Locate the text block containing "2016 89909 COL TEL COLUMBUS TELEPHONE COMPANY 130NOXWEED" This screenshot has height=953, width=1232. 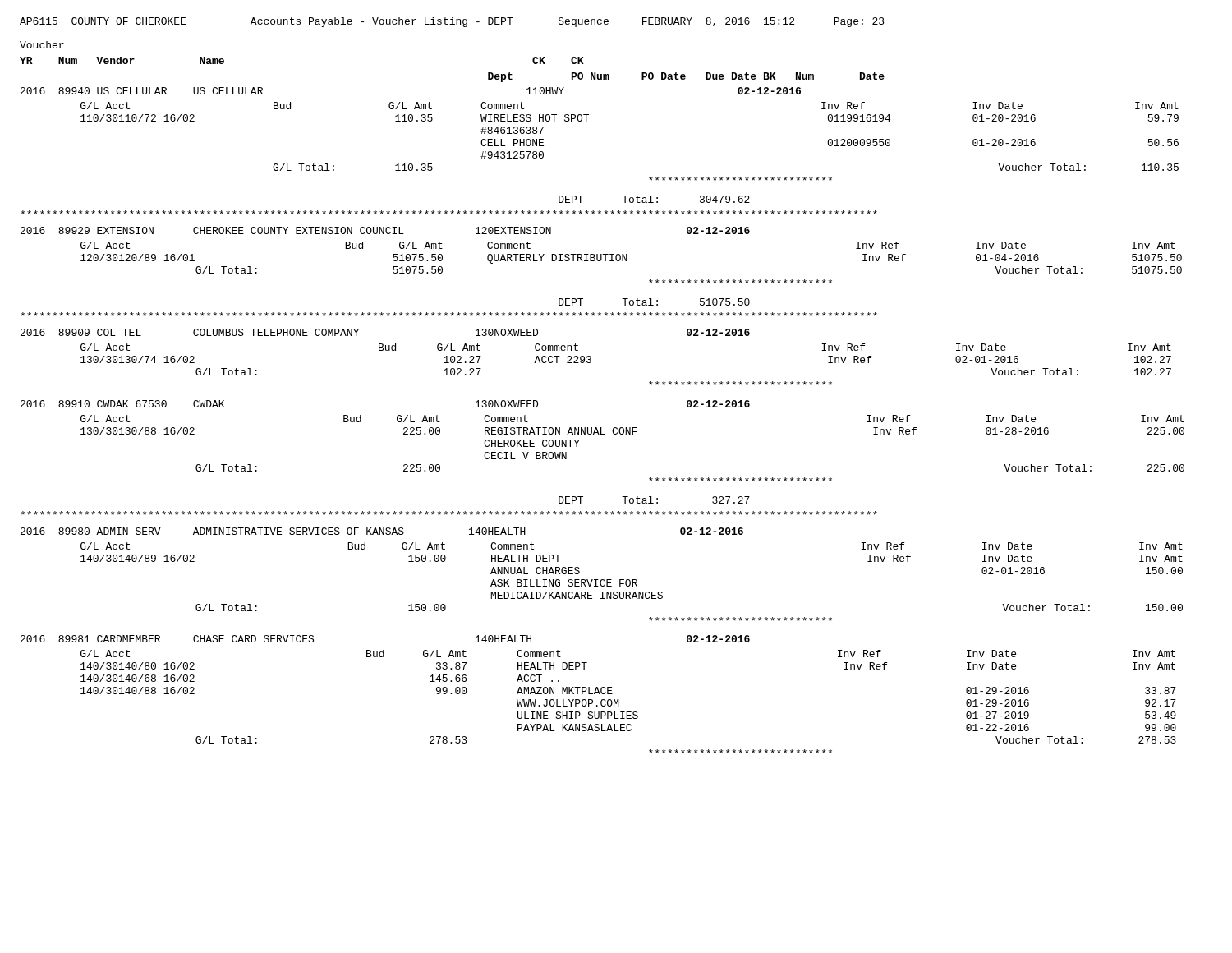coord(385,334)
